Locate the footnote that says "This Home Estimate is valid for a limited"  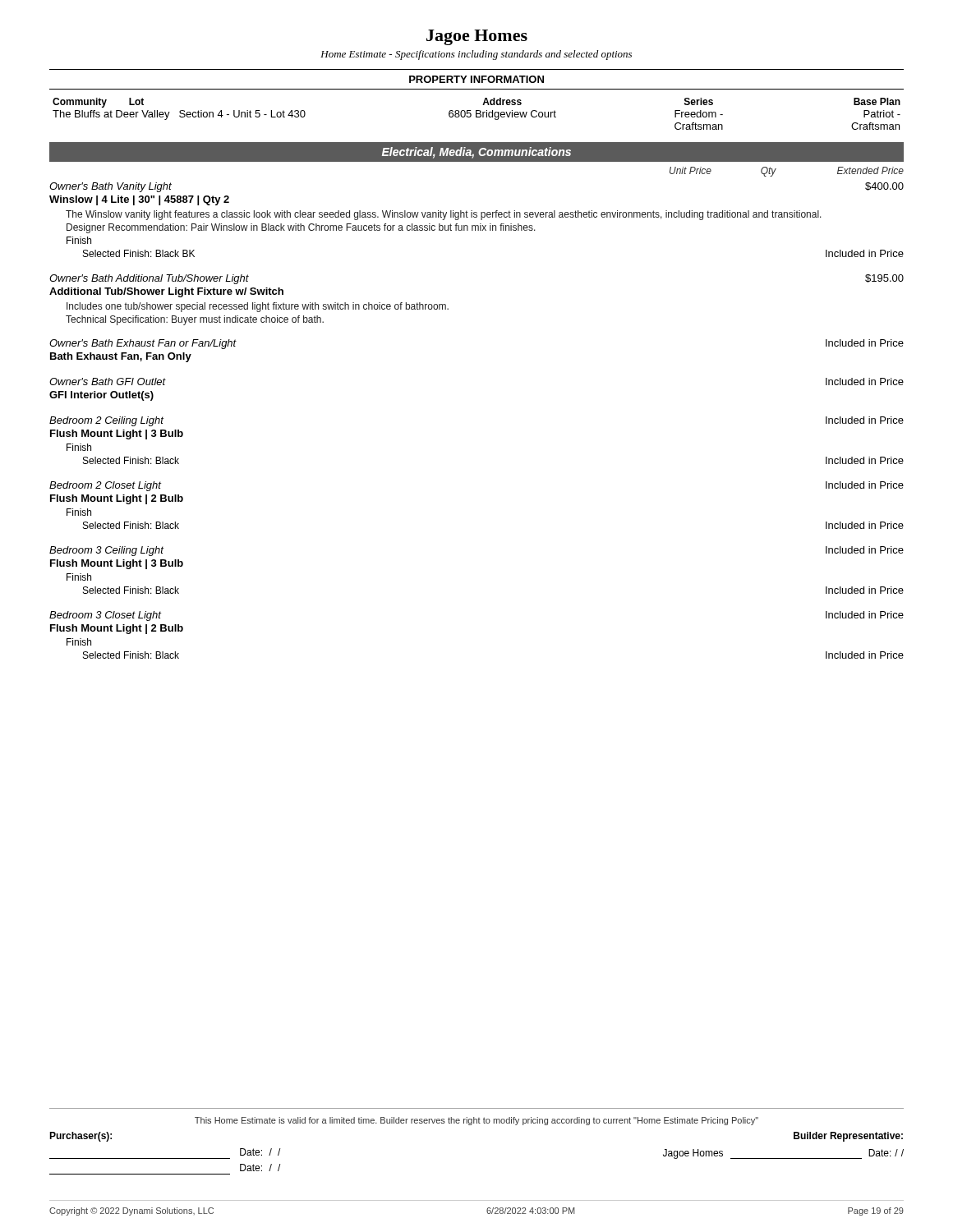[476, 1120]
